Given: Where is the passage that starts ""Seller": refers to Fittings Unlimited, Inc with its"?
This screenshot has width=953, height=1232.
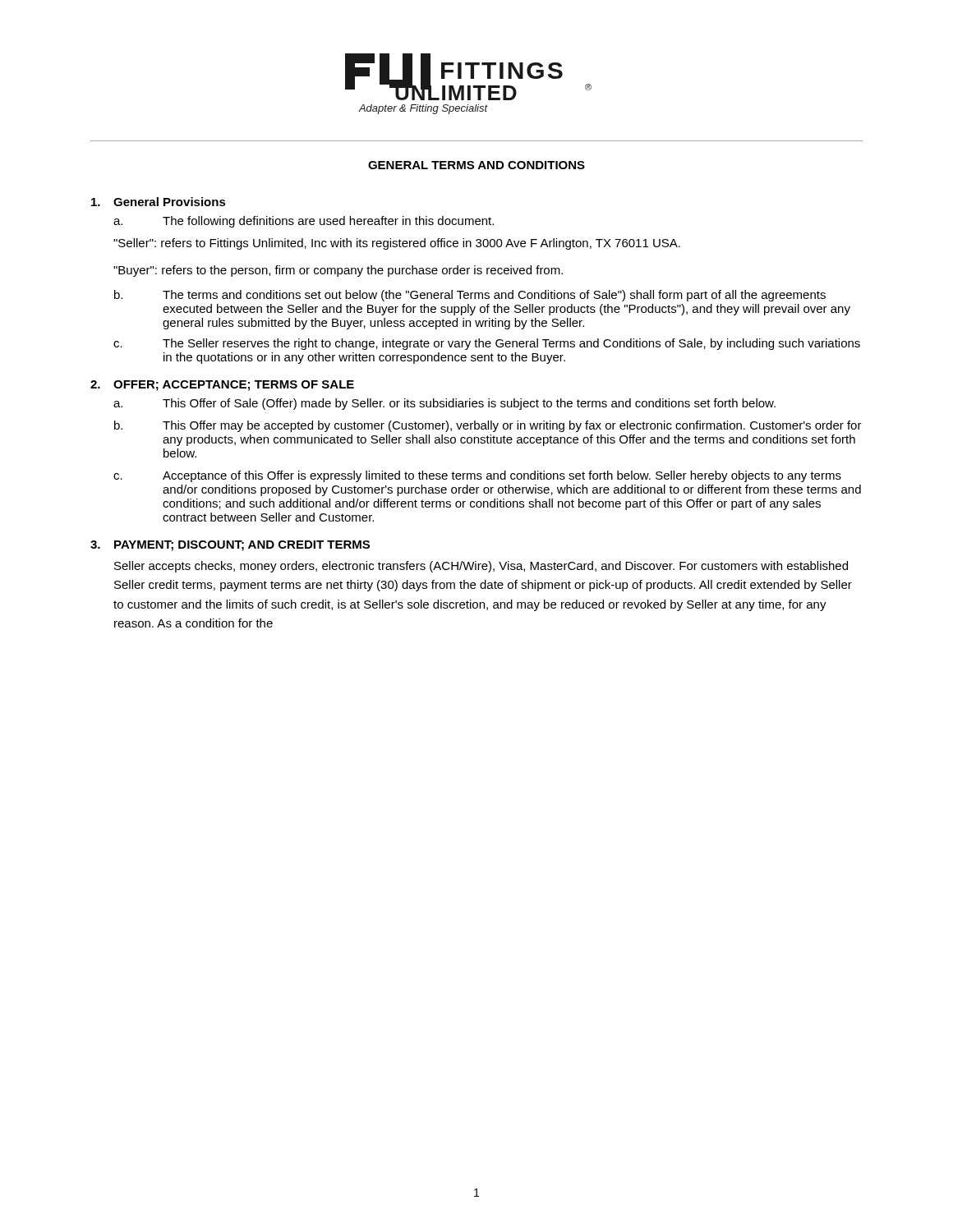Looking at the screenshot, I should 397,243.
